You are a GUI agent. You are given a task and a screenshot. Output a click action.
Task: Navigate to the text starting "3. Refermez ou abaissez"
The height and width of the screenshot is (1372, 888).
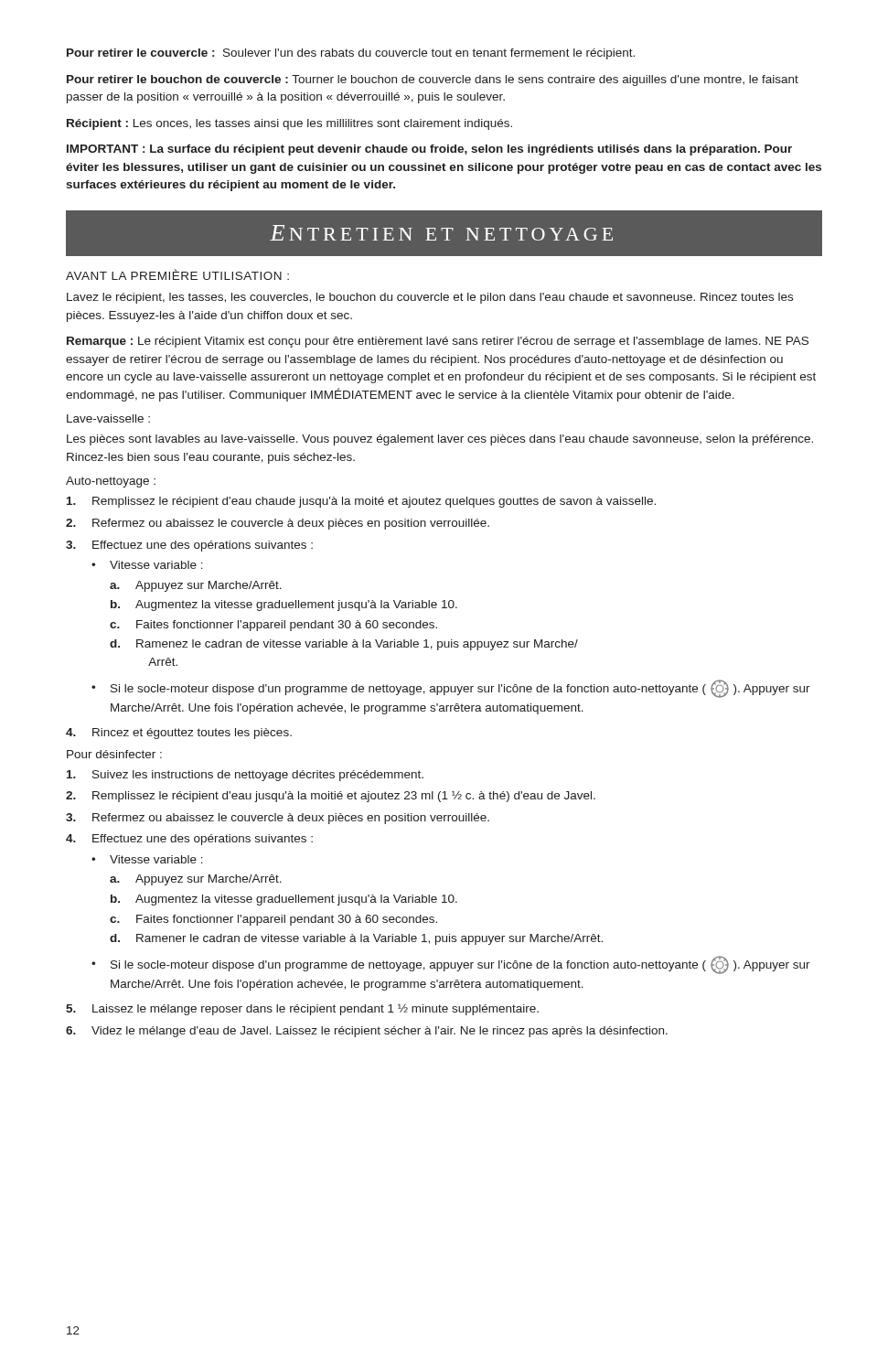(x=278, y=817)
